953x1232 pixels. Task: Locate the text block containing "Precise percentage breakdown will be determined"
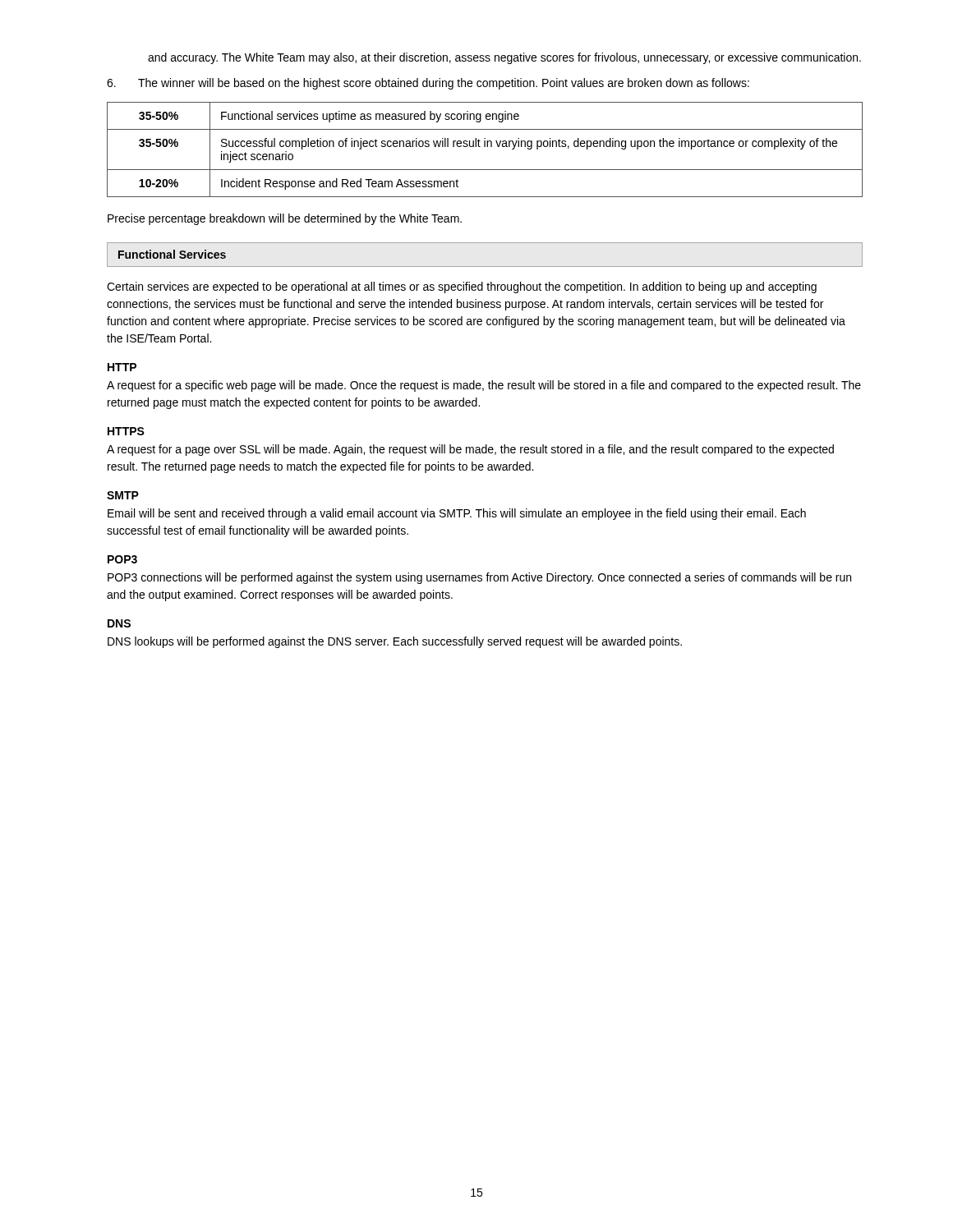285,218
